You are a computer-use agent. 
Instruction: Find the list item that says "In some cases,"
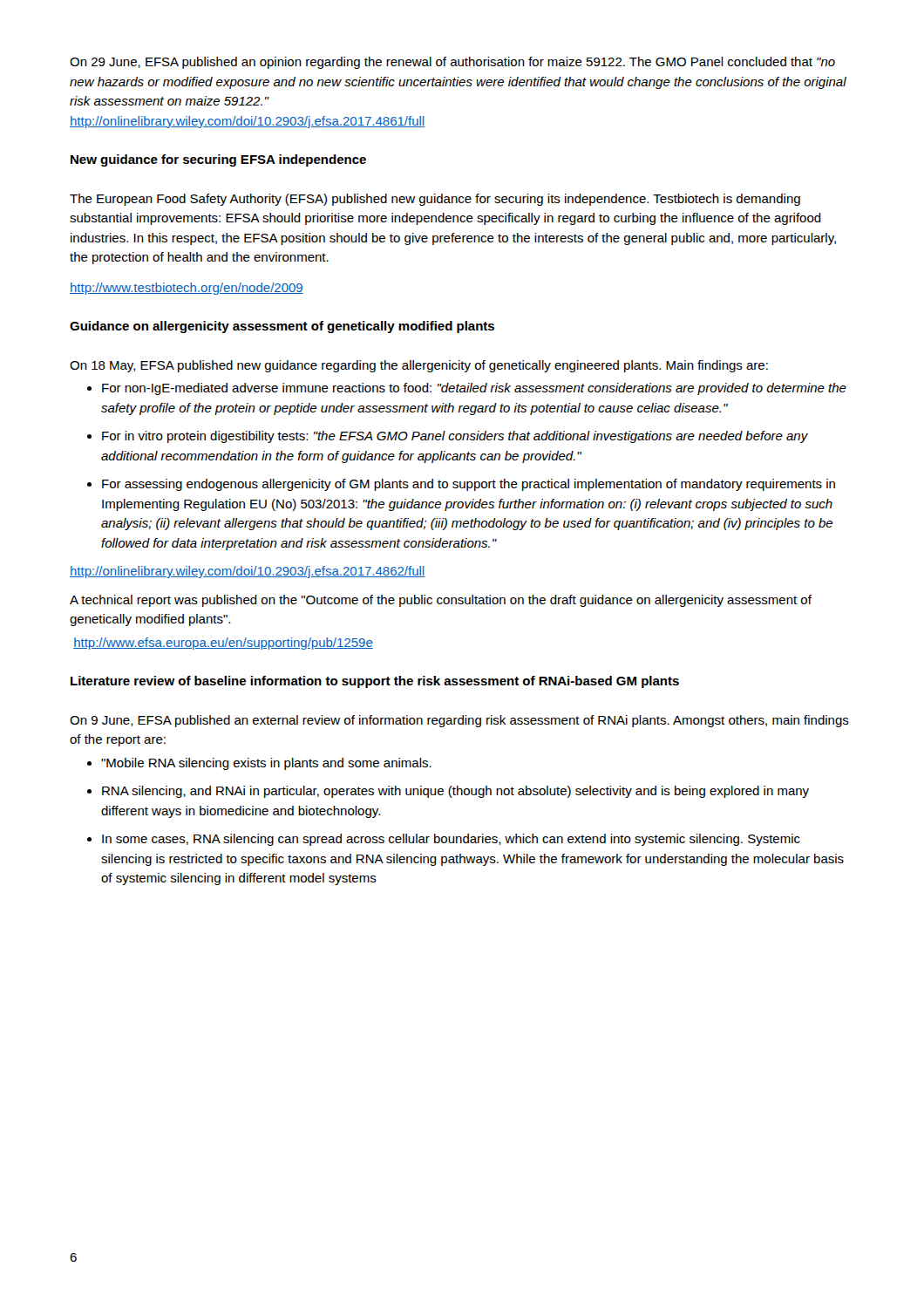[x=472, y=858]
